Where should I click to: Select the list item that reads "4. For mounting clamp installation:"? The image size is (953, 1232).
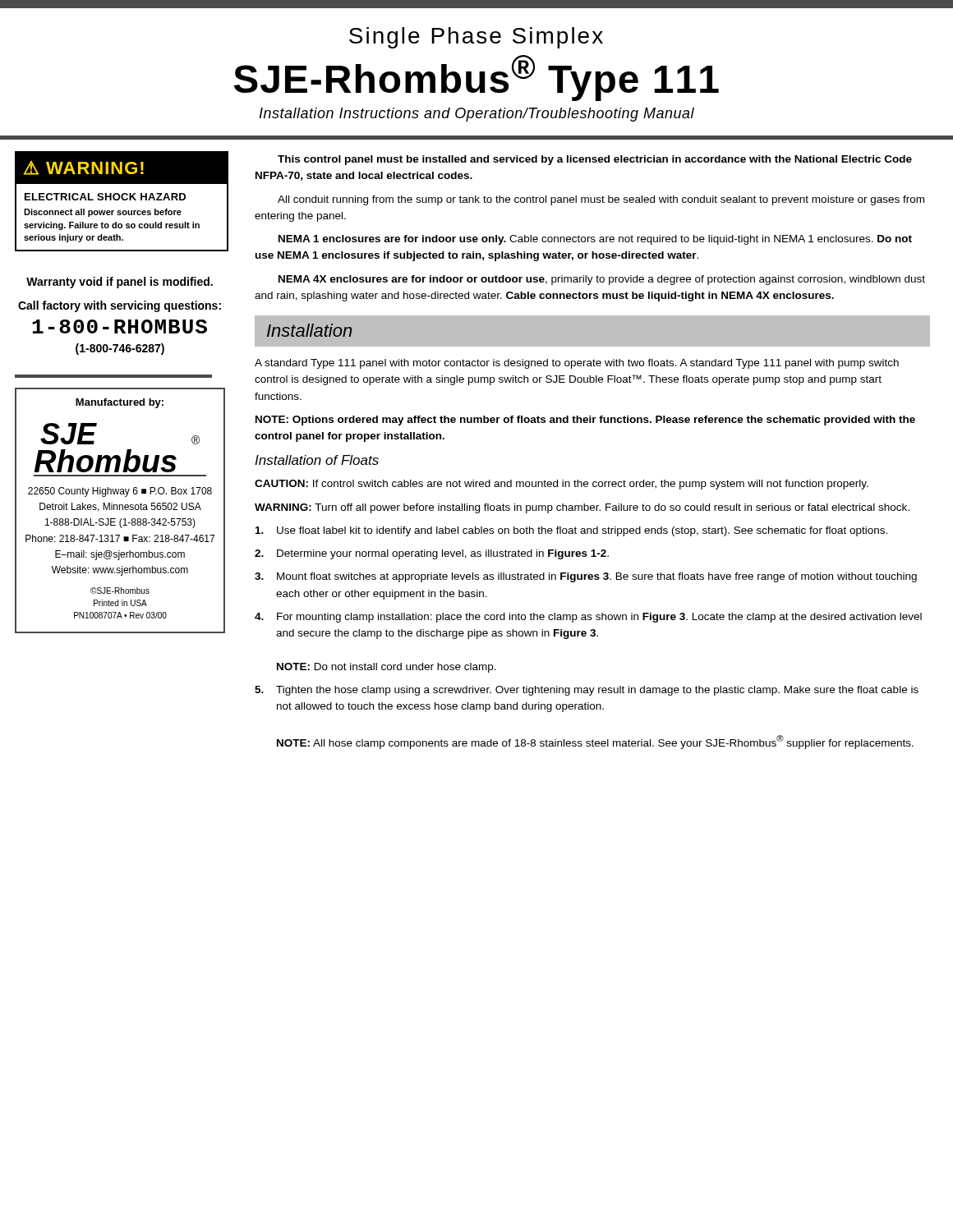pyautogui.click(x=592, y=642)
